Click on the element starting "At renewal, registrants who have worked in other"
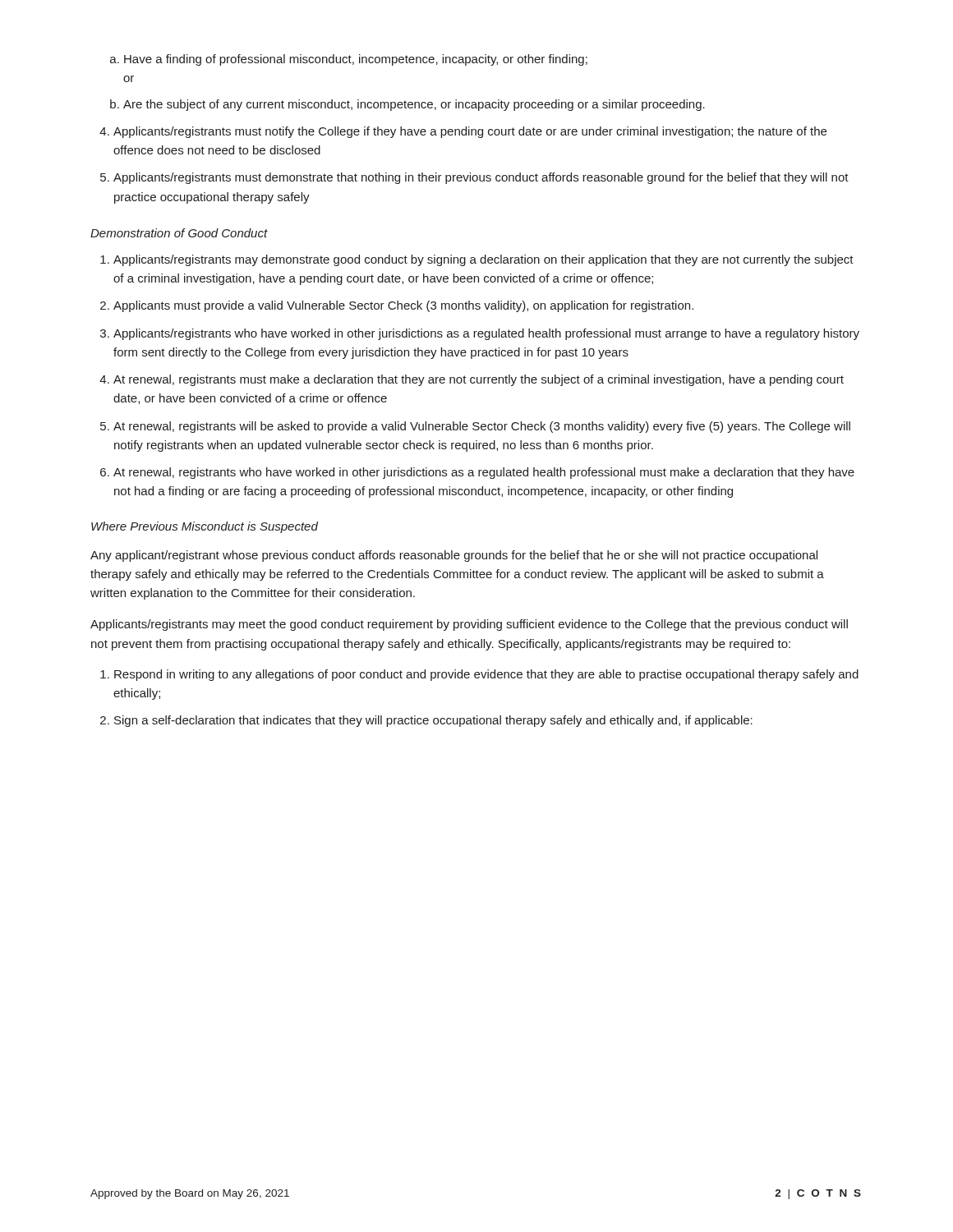Image resolution: width=953 pixels, height=1232 pixels. pos(488,481)
